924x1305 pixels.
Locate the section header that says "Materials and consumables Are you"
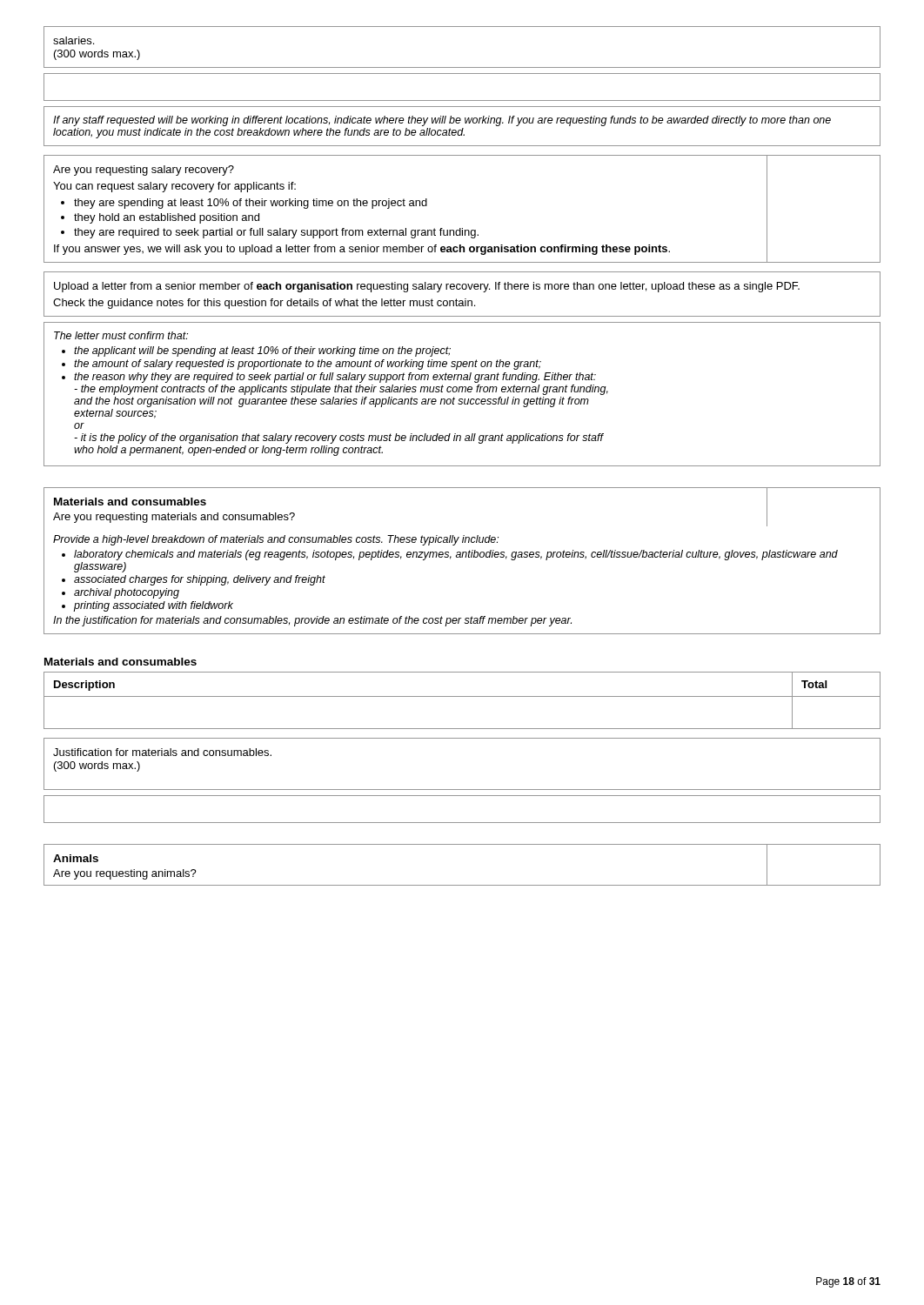tap(462, 507)
